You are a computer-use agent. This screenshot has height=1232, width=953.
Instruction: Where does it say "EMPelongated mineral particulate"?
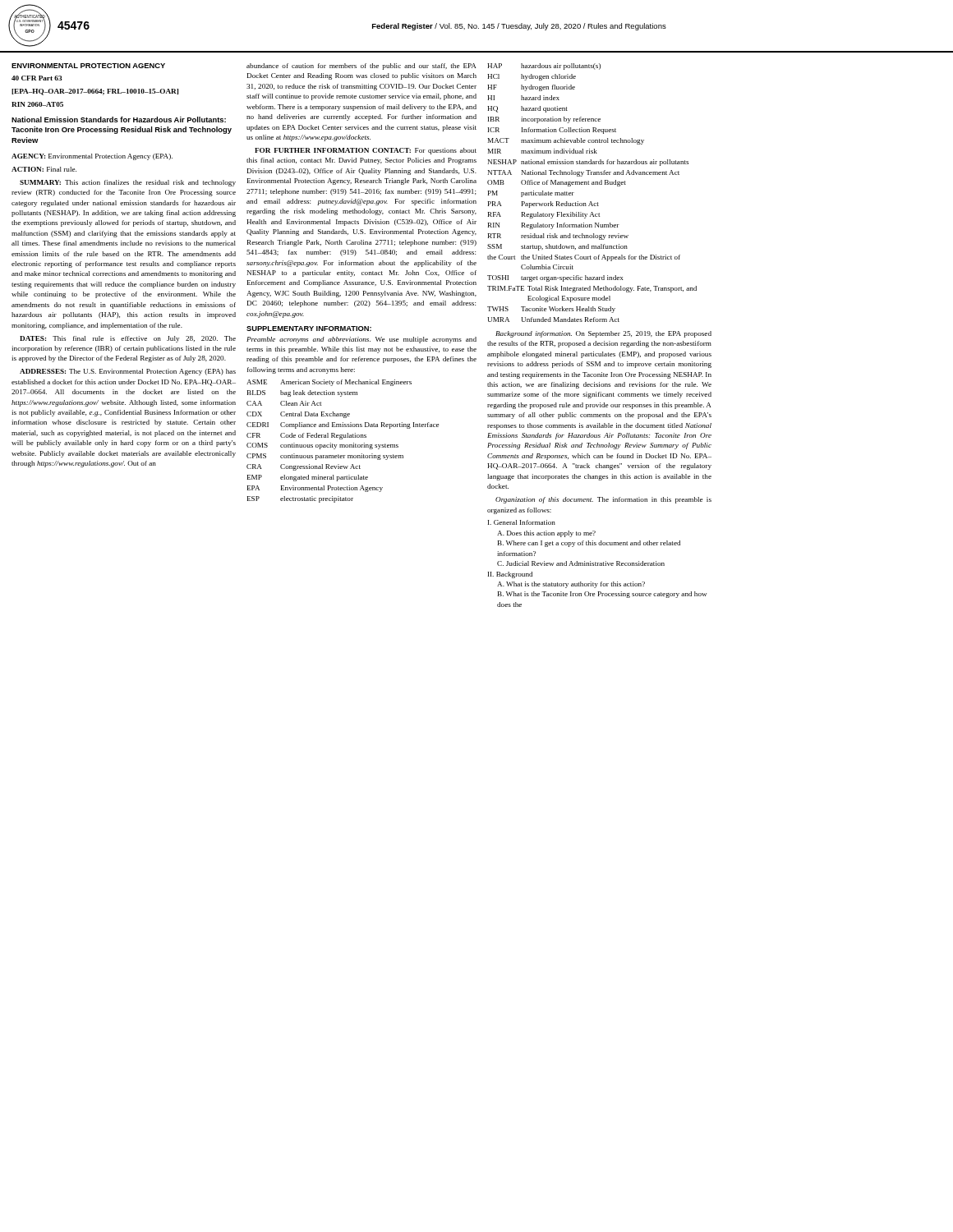click(361, 478)
